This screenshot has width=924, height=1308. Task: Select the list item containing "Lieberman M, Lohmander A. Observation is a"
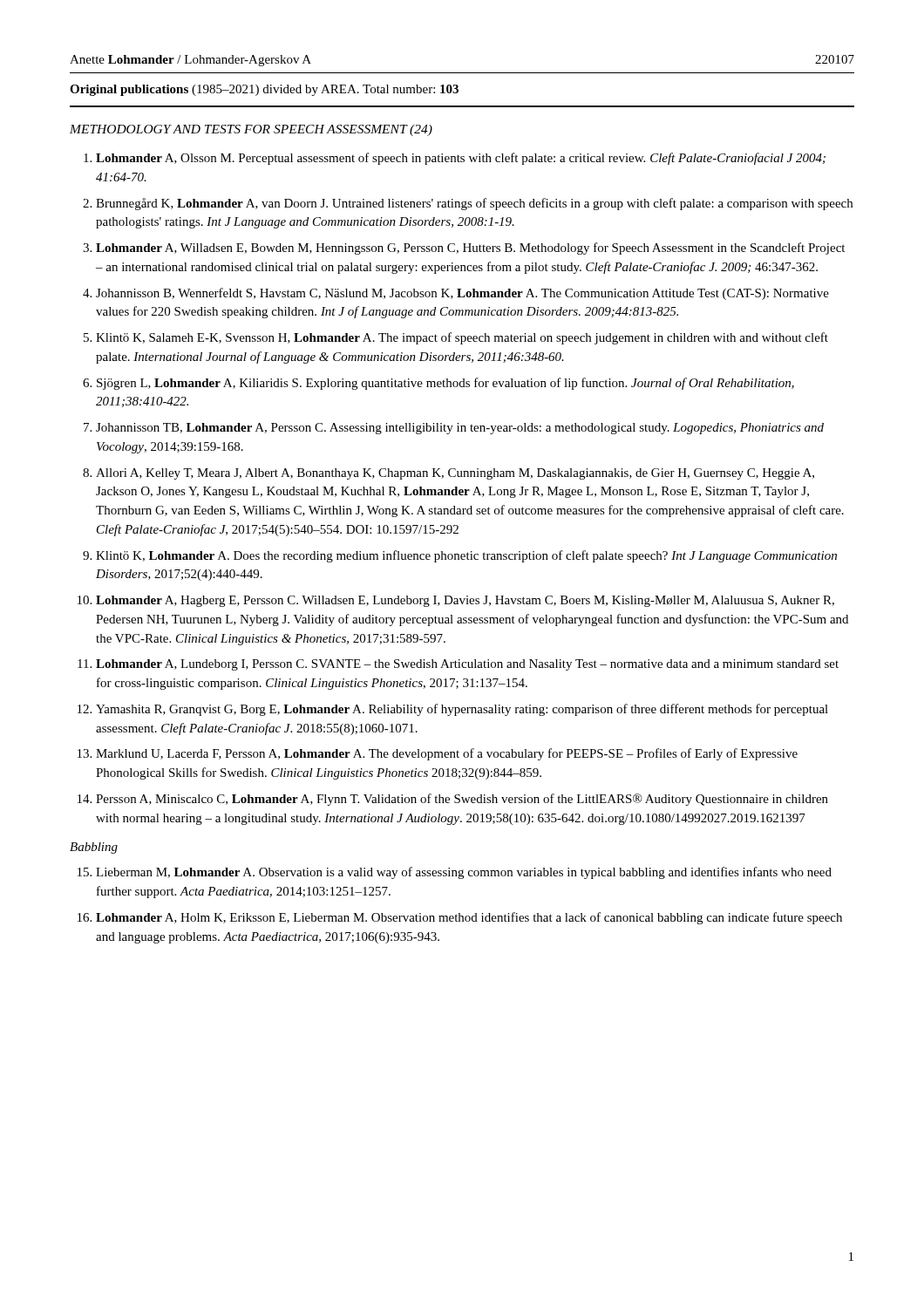tap(464, 882)
